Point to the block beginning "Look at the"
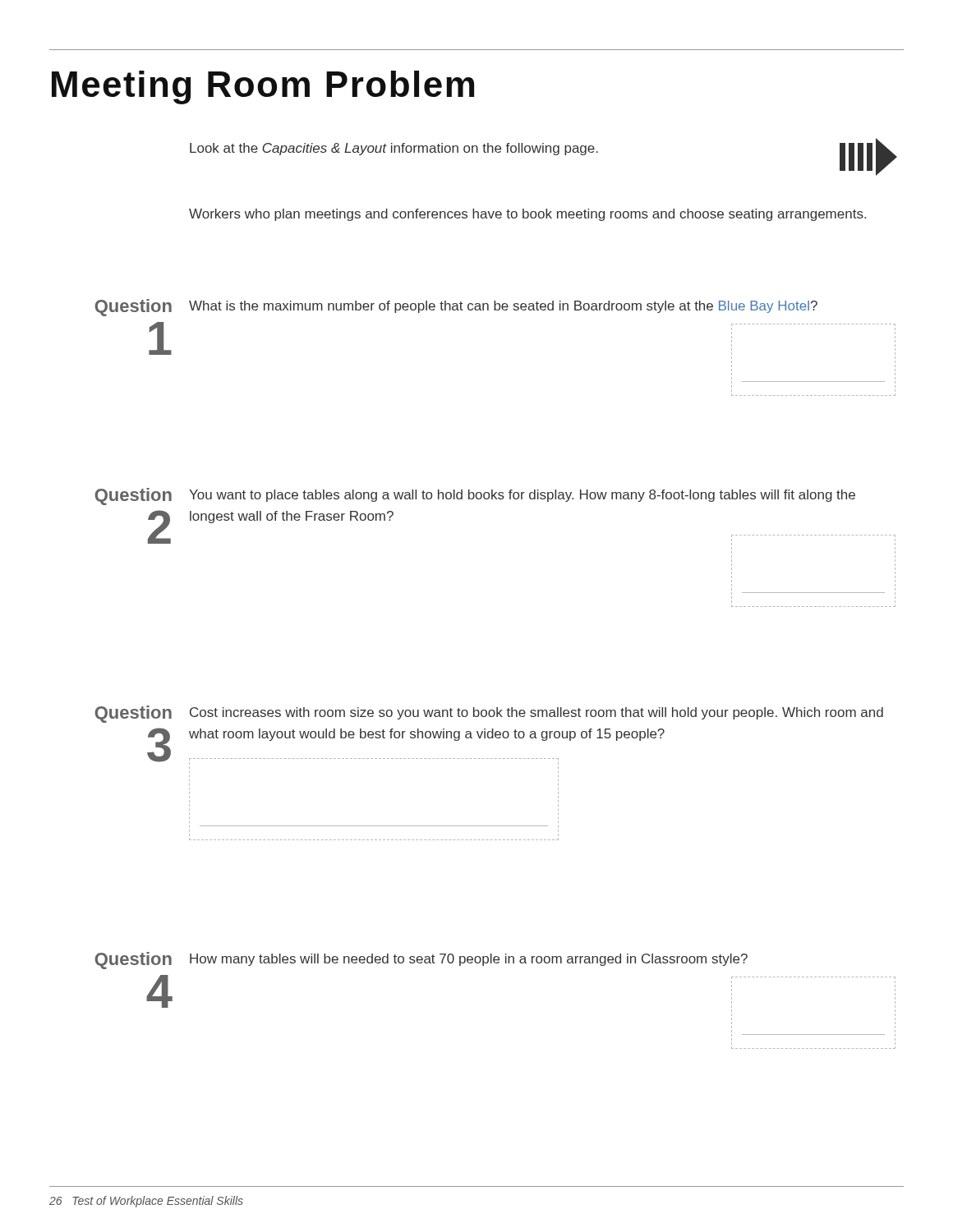 tap(505, 149)
